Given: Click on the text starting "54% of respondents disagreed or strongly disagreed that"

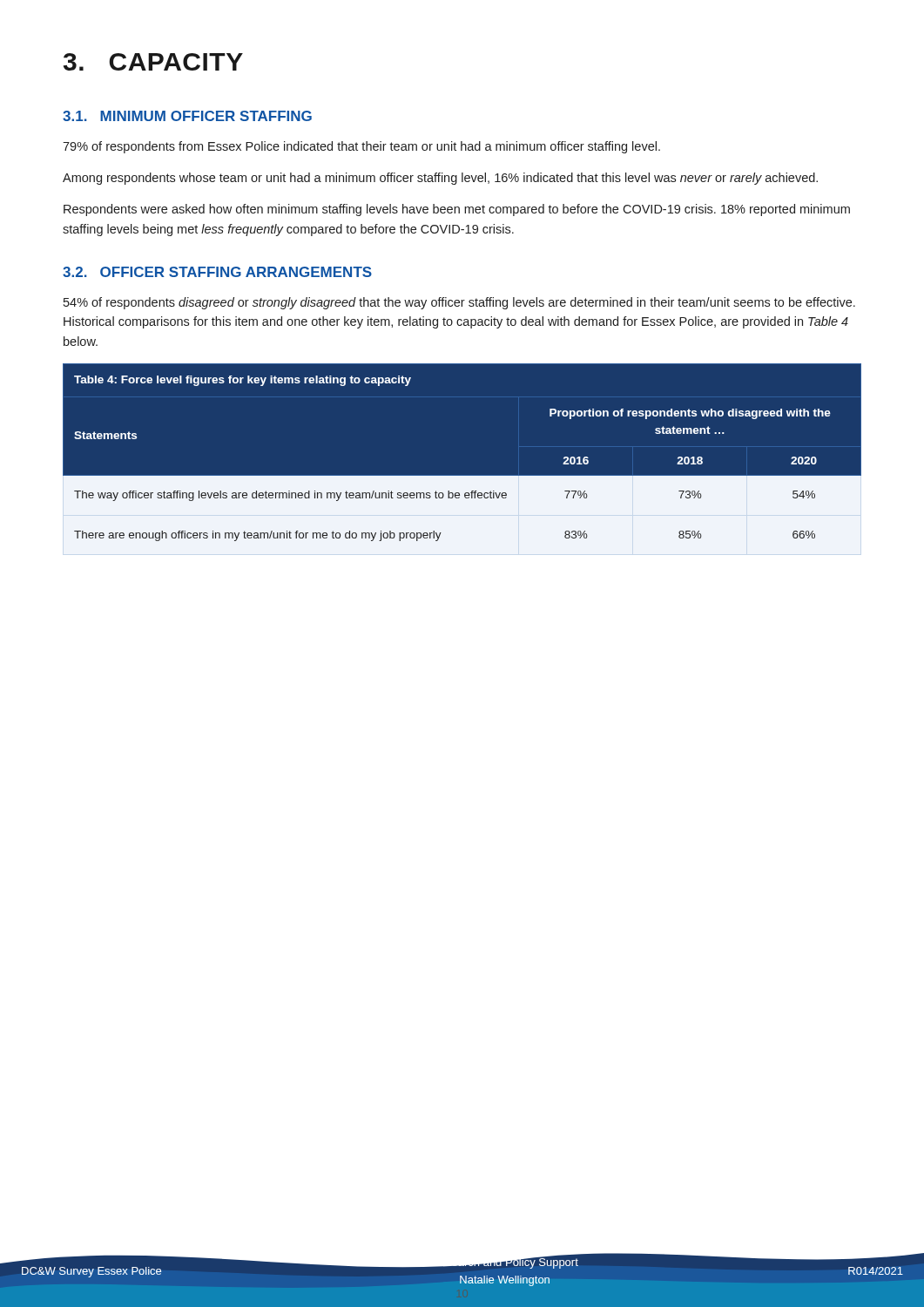Looking at the screenshot, I should [459, 322].
